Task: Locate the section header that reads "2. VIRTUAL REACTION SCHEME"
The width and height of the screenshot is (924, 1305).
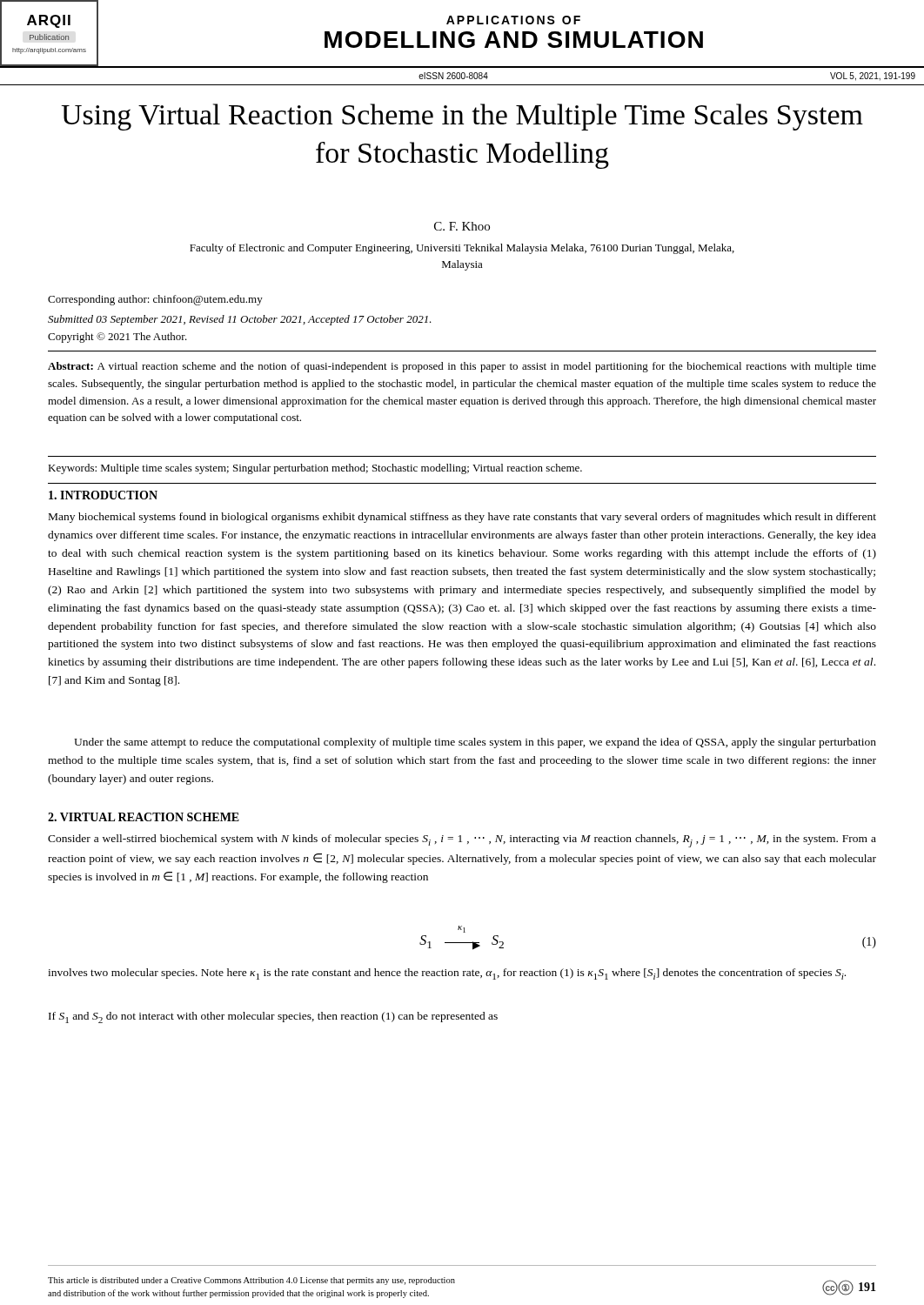Action: click(144, 817)
